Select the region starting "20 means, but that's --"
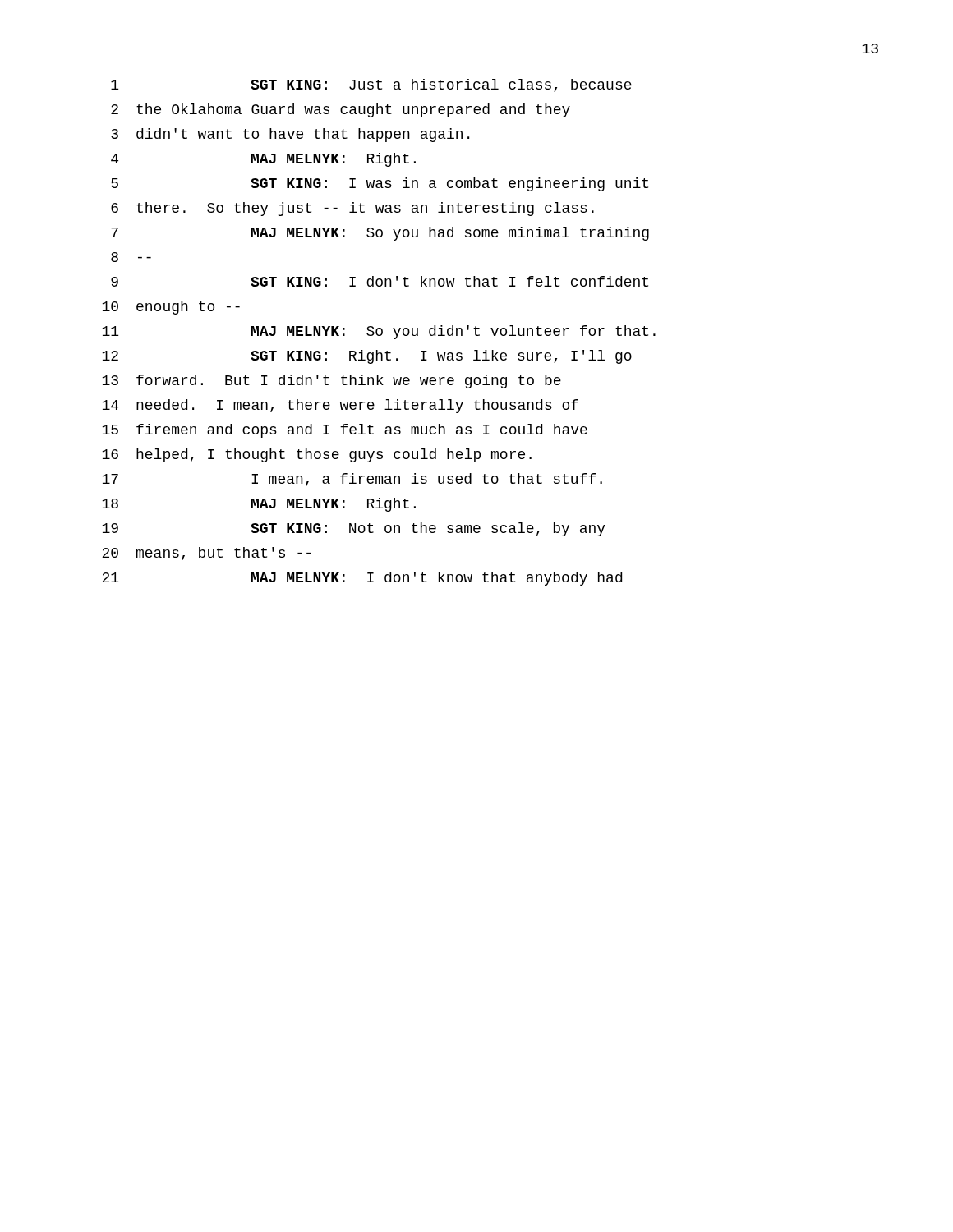The image size is (953, 1232). tap(206, 554)
